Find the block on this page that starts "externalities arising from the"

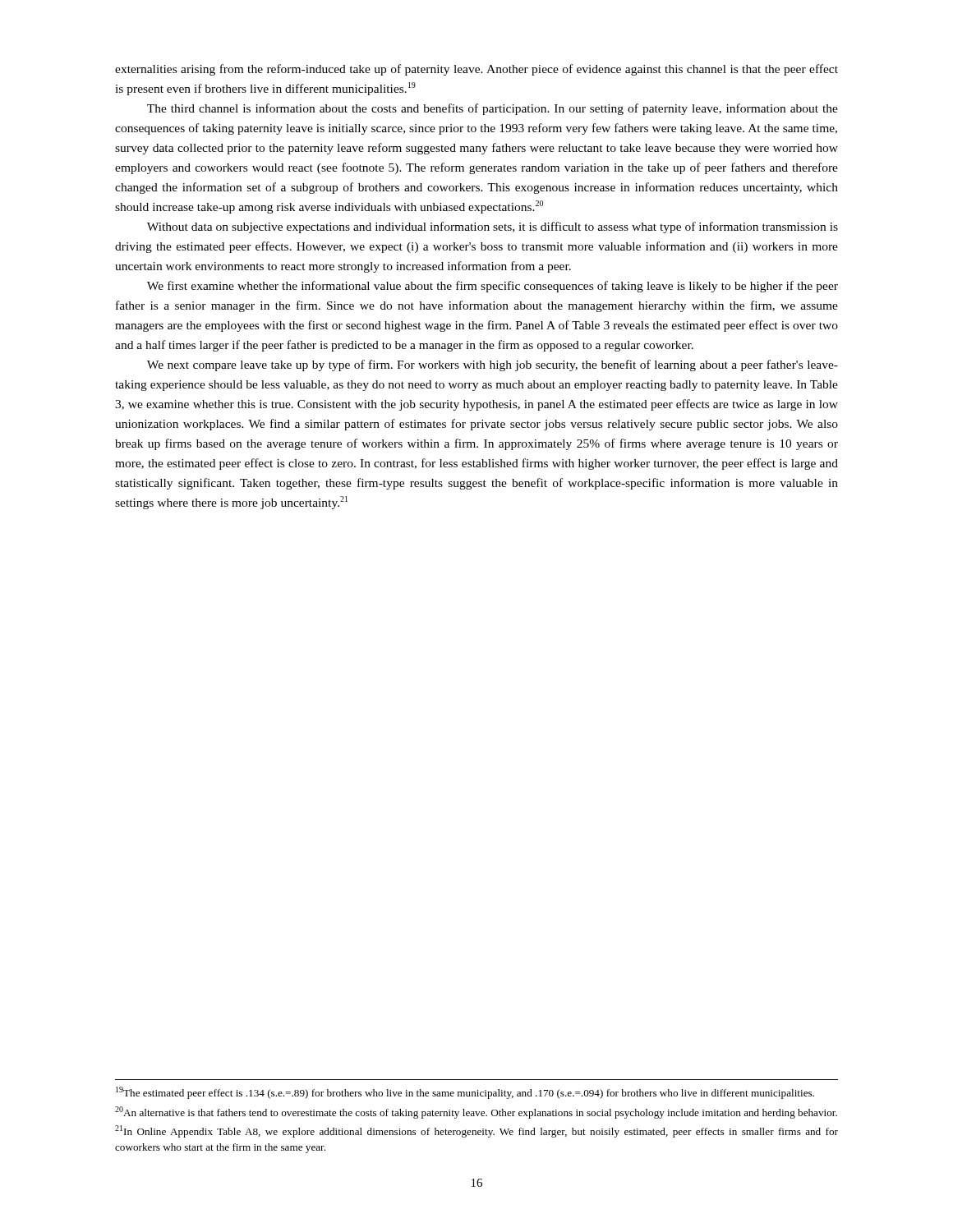(x=476, y=79)
